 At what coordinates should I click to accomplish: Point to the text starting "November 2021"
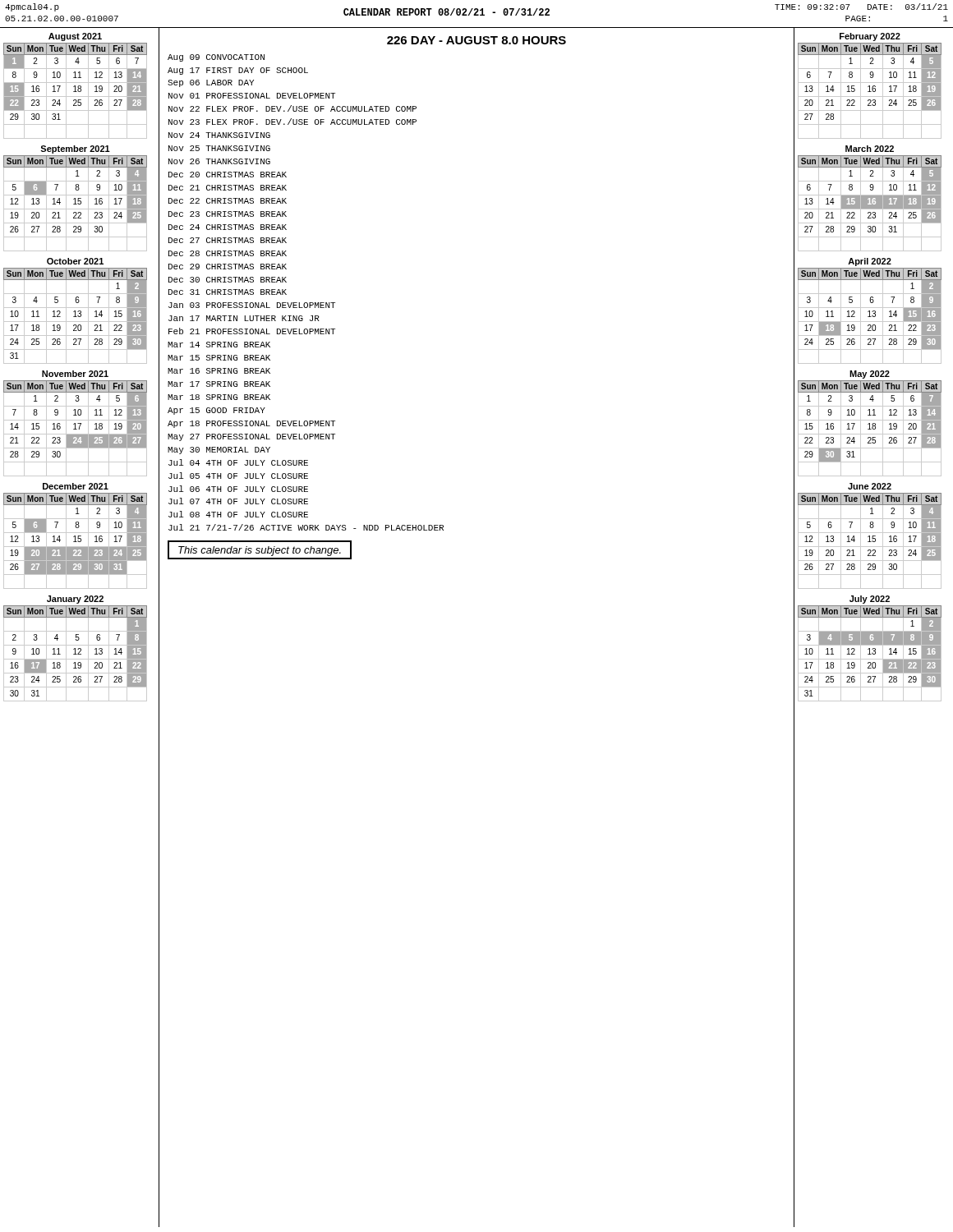75,373
